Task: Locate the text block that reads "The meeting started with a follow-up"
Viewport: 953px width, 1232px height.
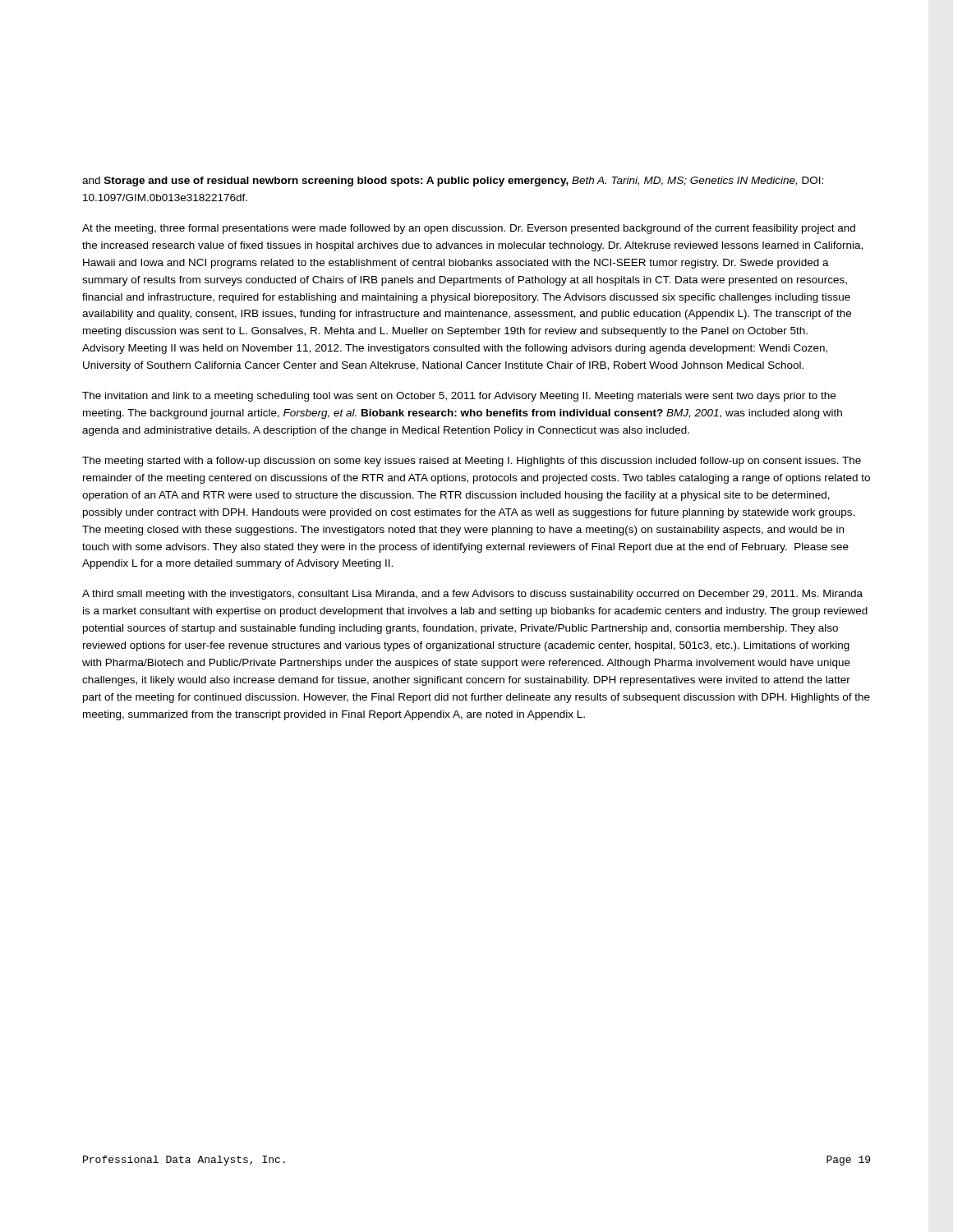Action: (476, 512)
